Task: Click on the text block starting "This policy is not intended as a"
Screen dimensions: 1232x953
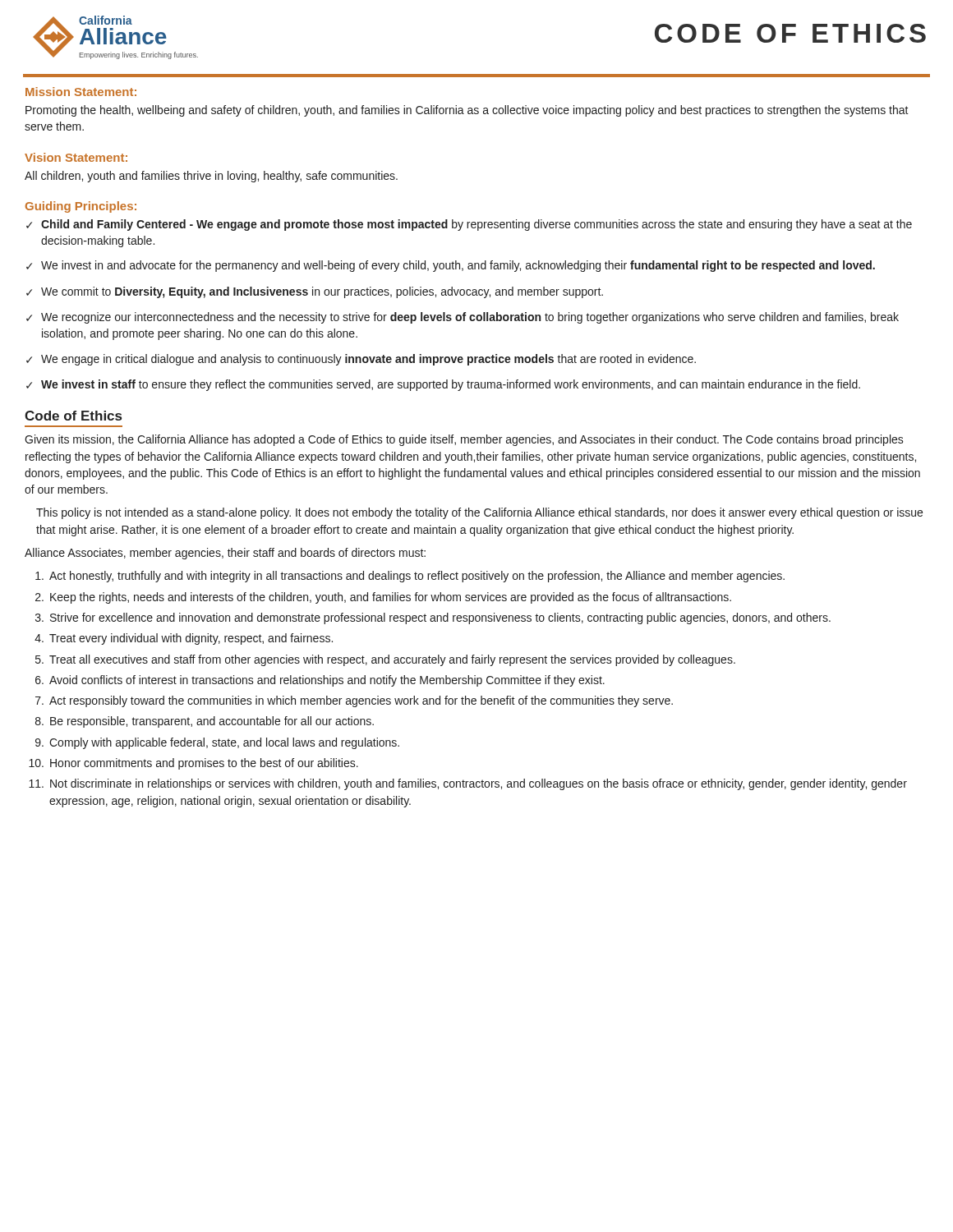Action: click(480, 521)
